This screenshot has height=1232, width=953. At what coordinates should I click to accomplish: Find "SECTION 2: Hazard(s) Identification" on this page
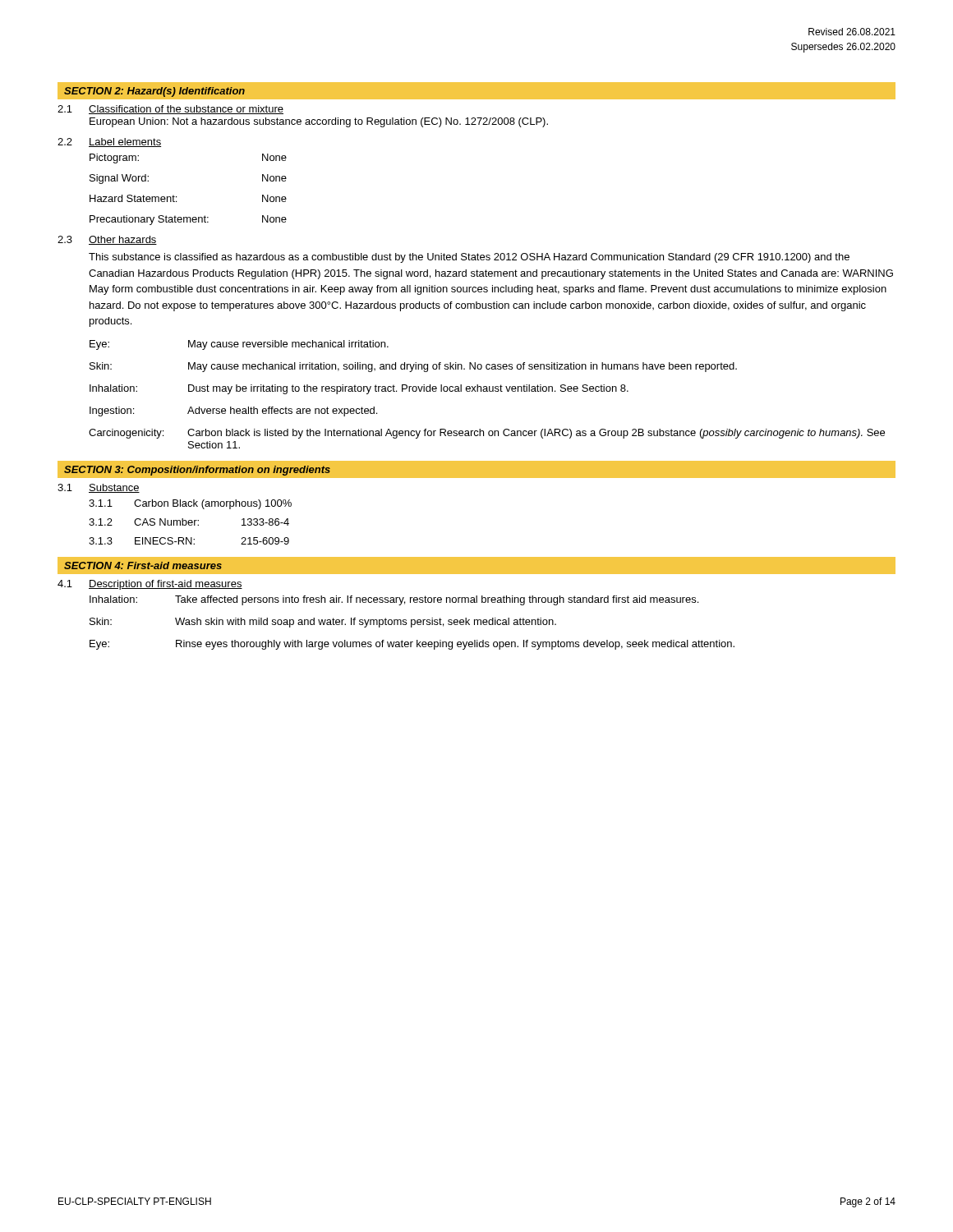pyautogui.click(x=155, y=91)
